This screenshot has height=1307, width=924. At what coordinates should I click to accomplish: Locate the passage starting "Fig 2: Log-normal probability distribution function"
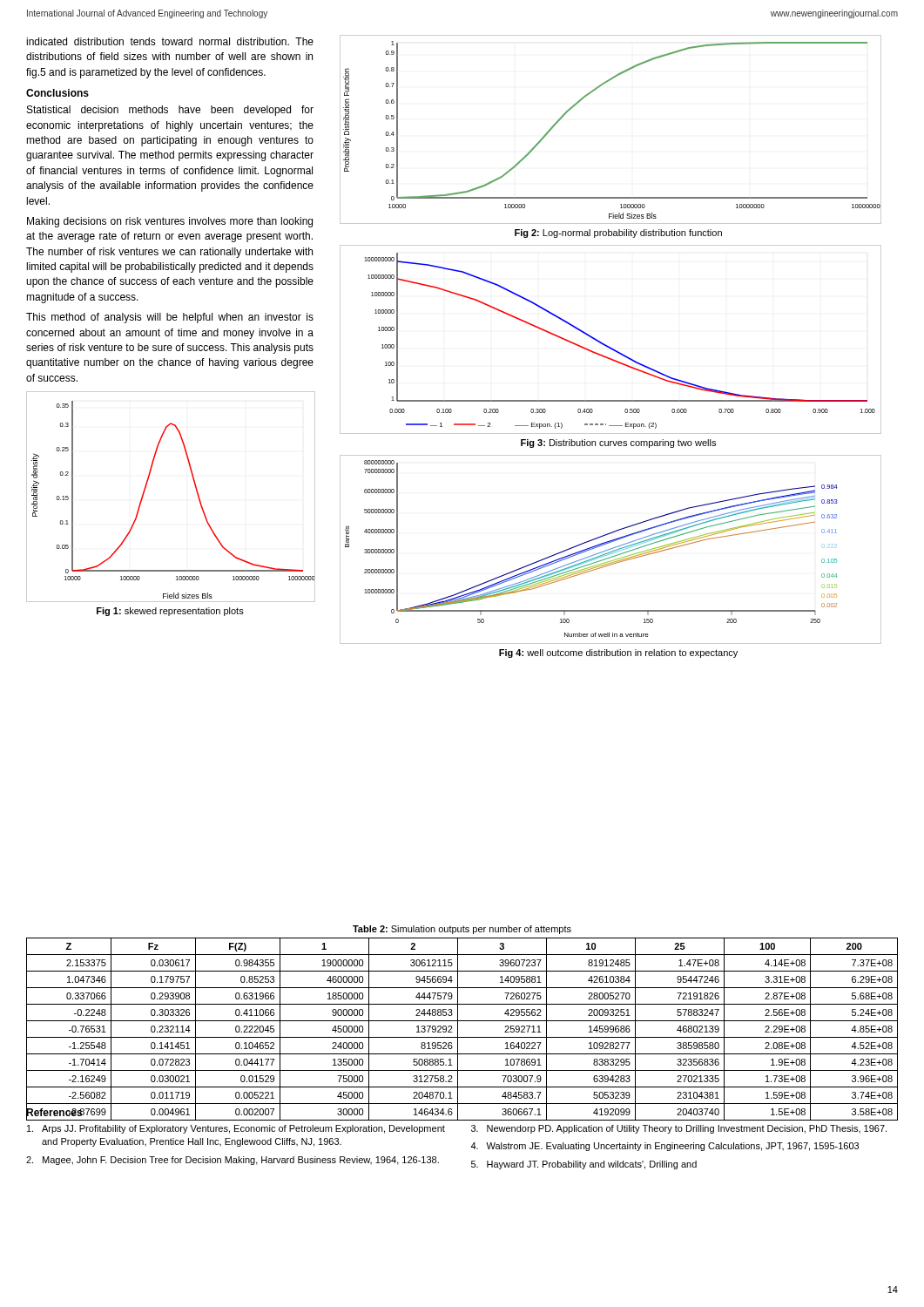pos(618,233)
